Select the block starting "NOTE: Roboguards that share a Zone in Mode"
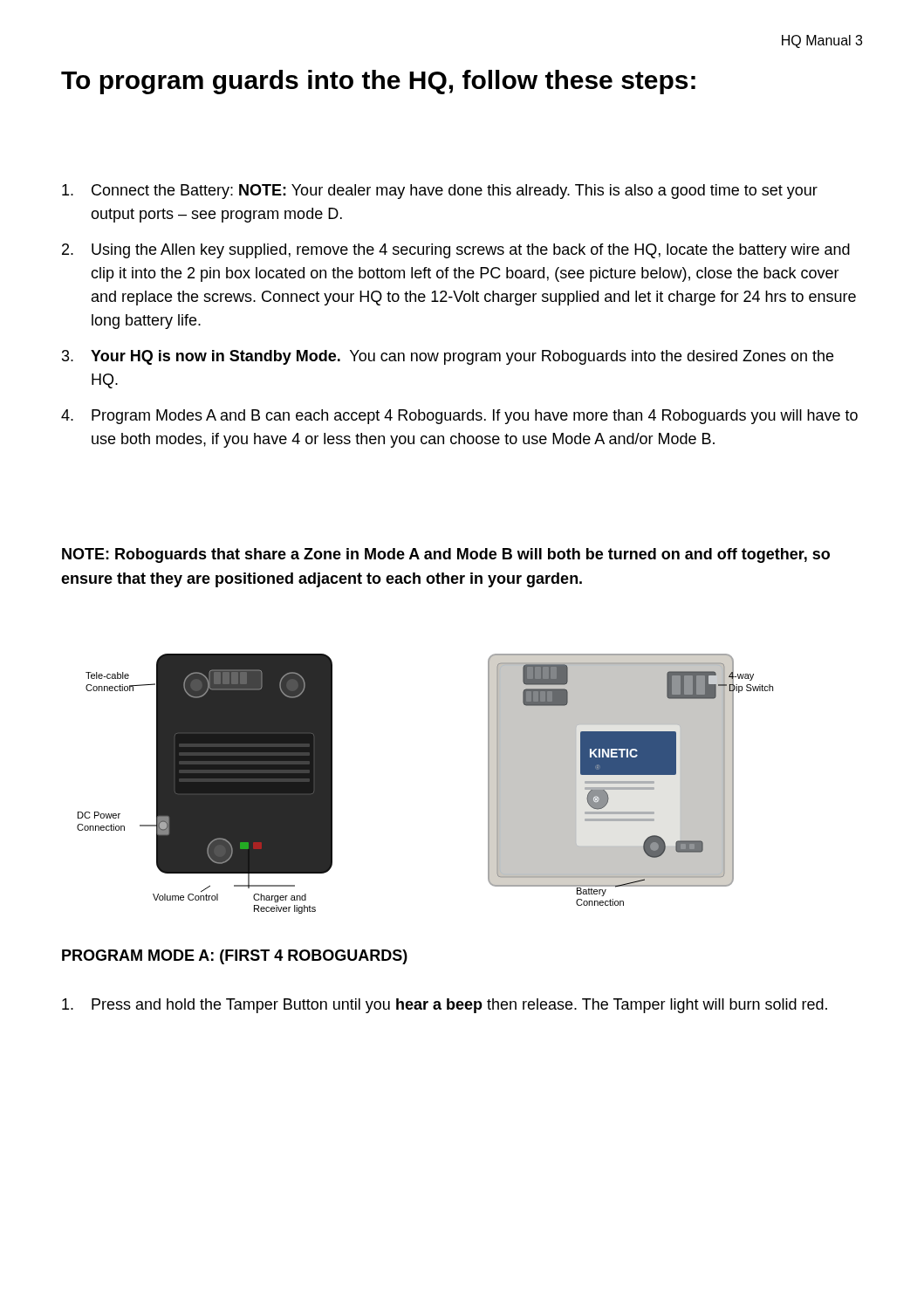The image size is (924, 1309). (x=446, y=566)
